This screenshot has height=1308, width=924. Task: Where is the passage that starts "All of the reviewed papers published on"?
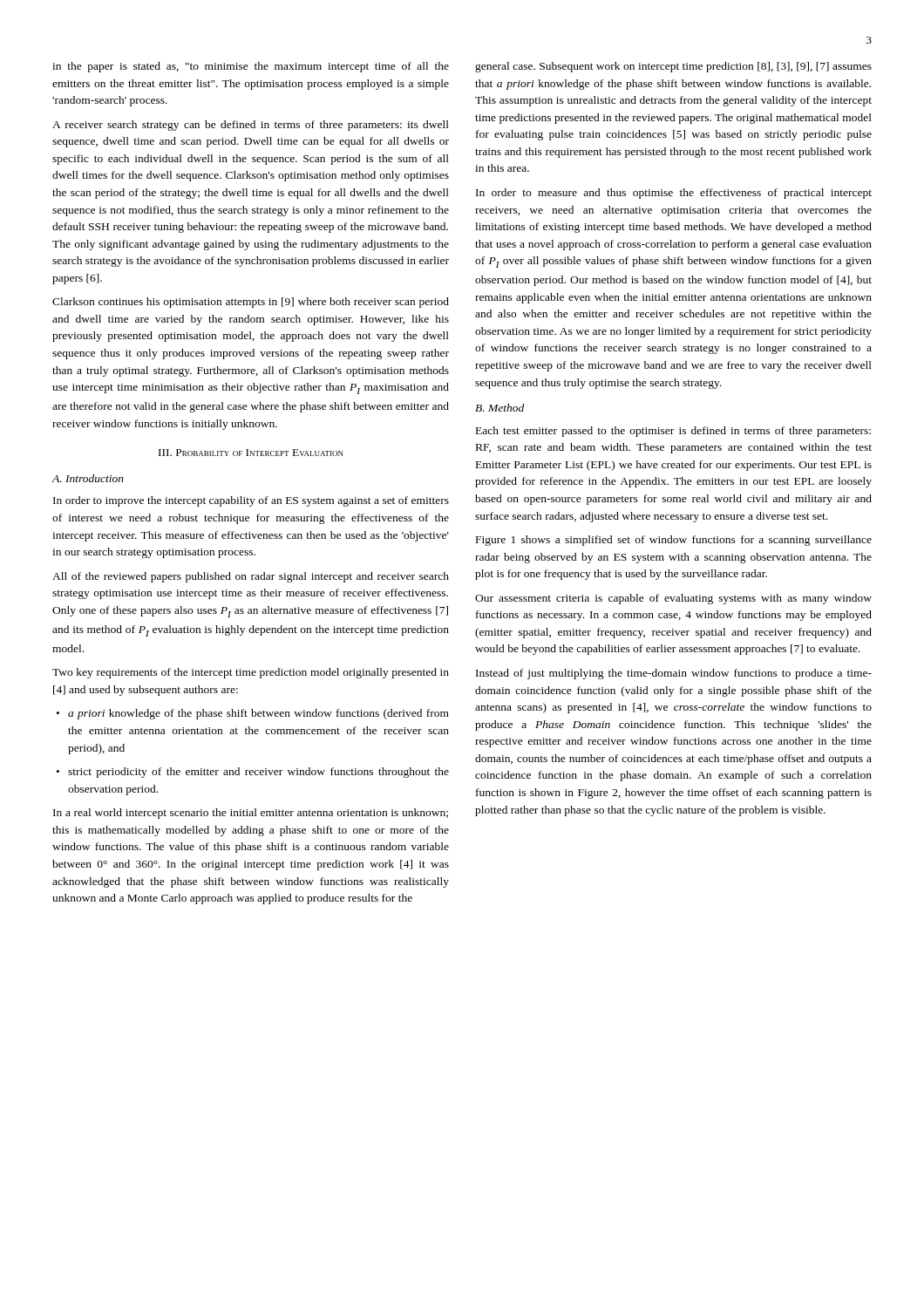[x=251, y=612]
